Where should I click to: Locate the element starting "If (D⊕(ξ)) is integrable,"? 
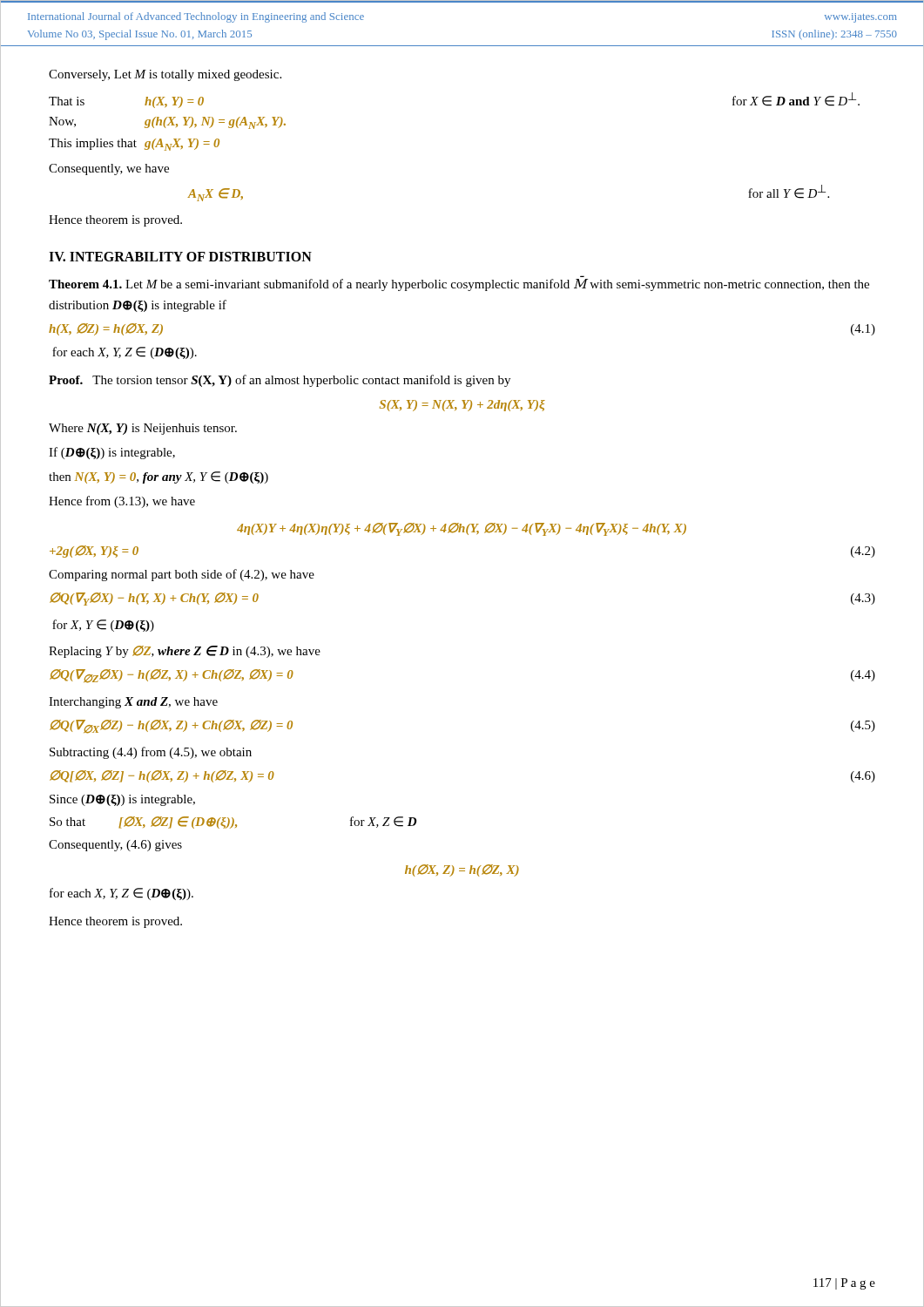coord(112,452)
